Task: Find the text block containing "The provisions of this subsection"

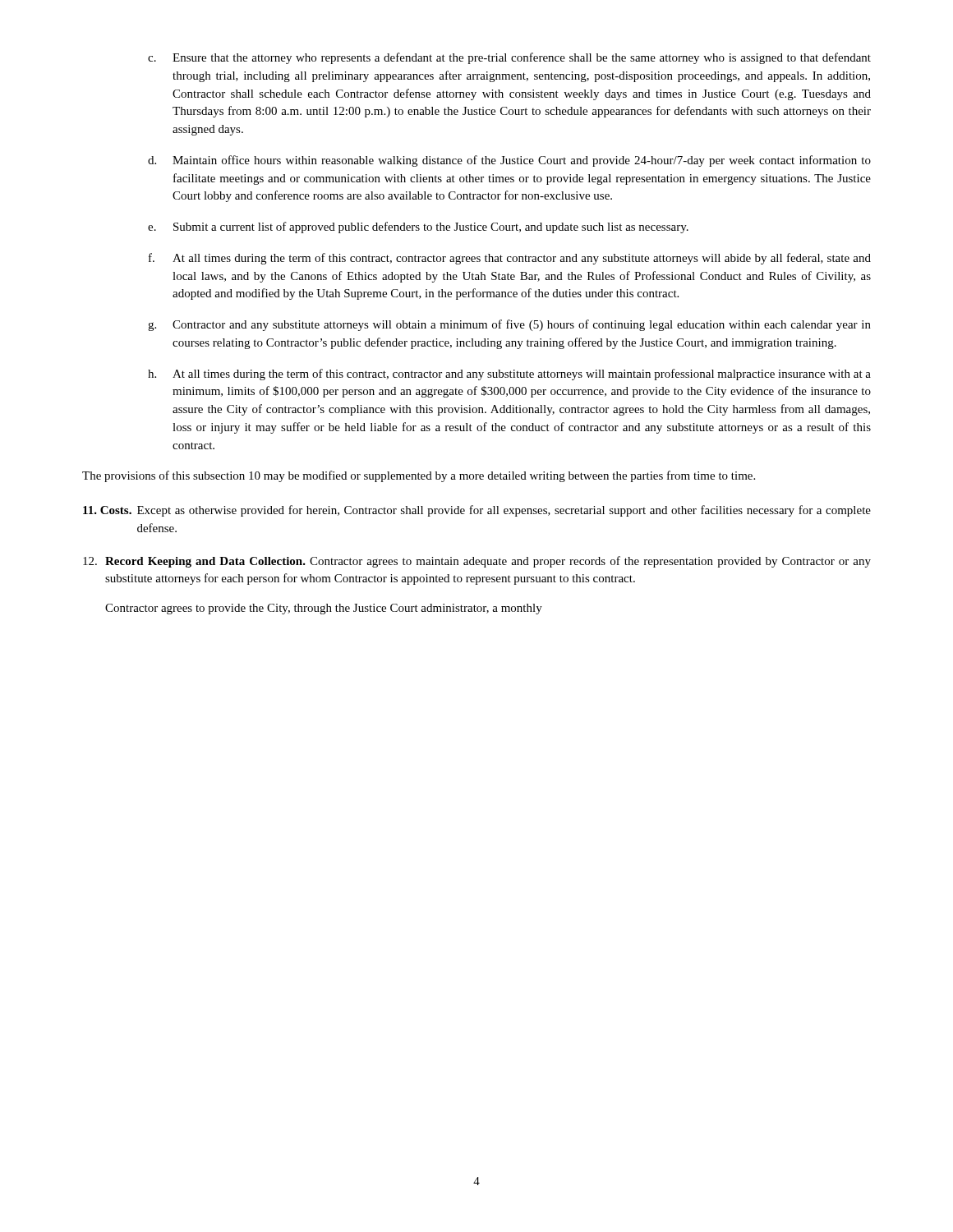Action: pos(419,476)
